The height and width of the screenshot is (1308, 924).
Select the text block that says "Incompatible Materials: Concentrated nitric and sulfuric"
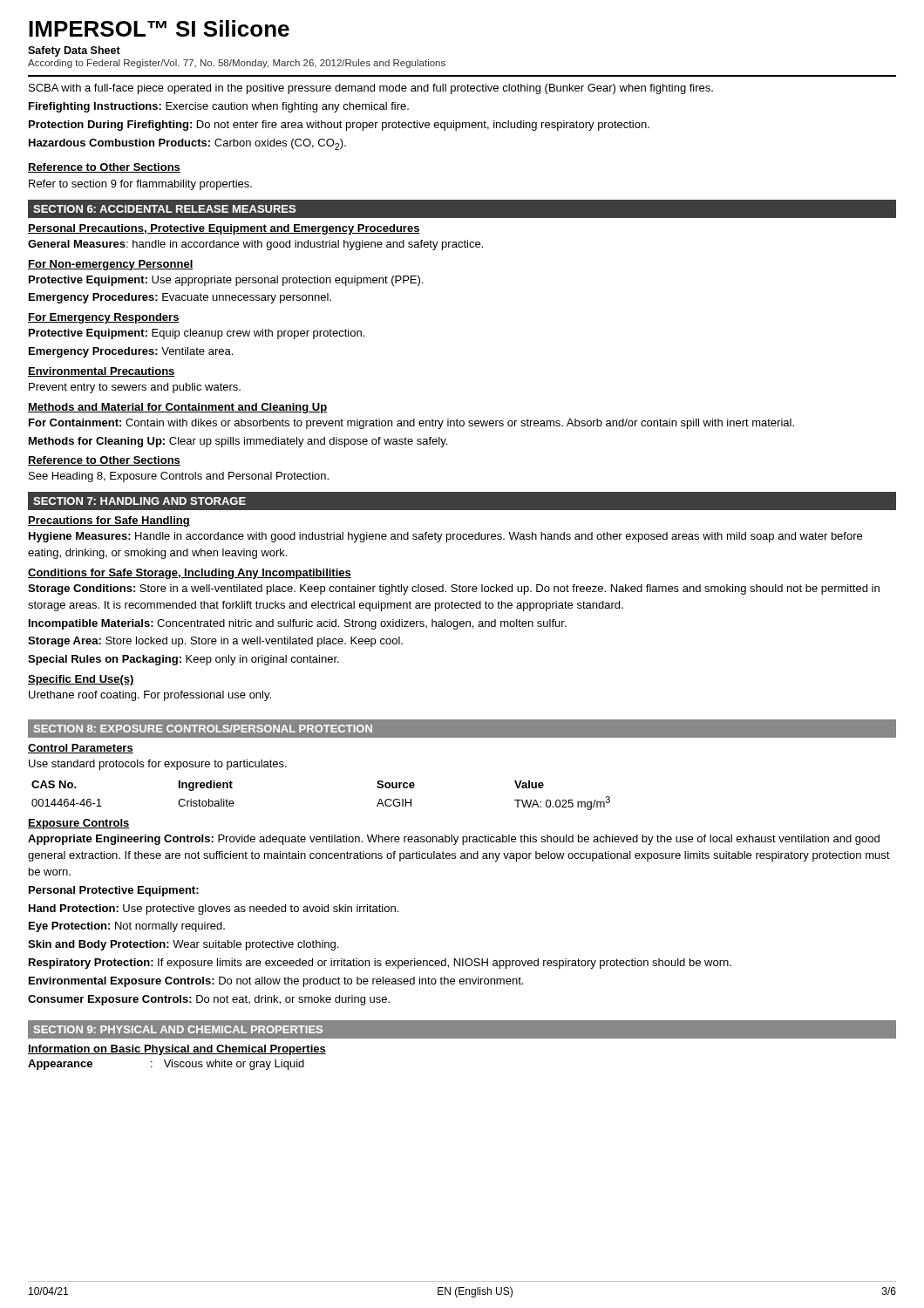[x=297, y=623]
